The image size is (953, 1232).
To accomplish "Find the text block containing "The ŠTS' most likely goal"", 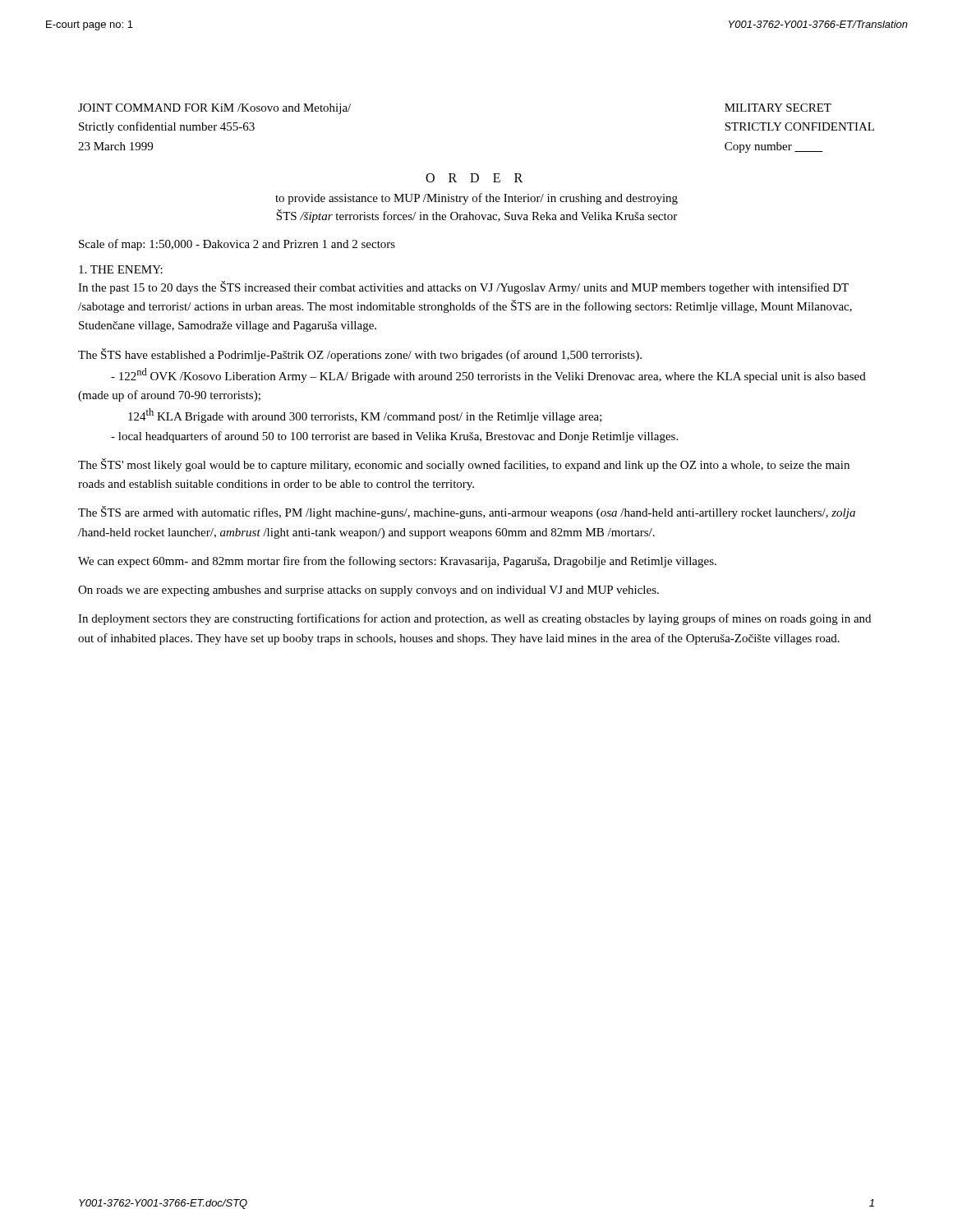I will [x=464, y=474].
